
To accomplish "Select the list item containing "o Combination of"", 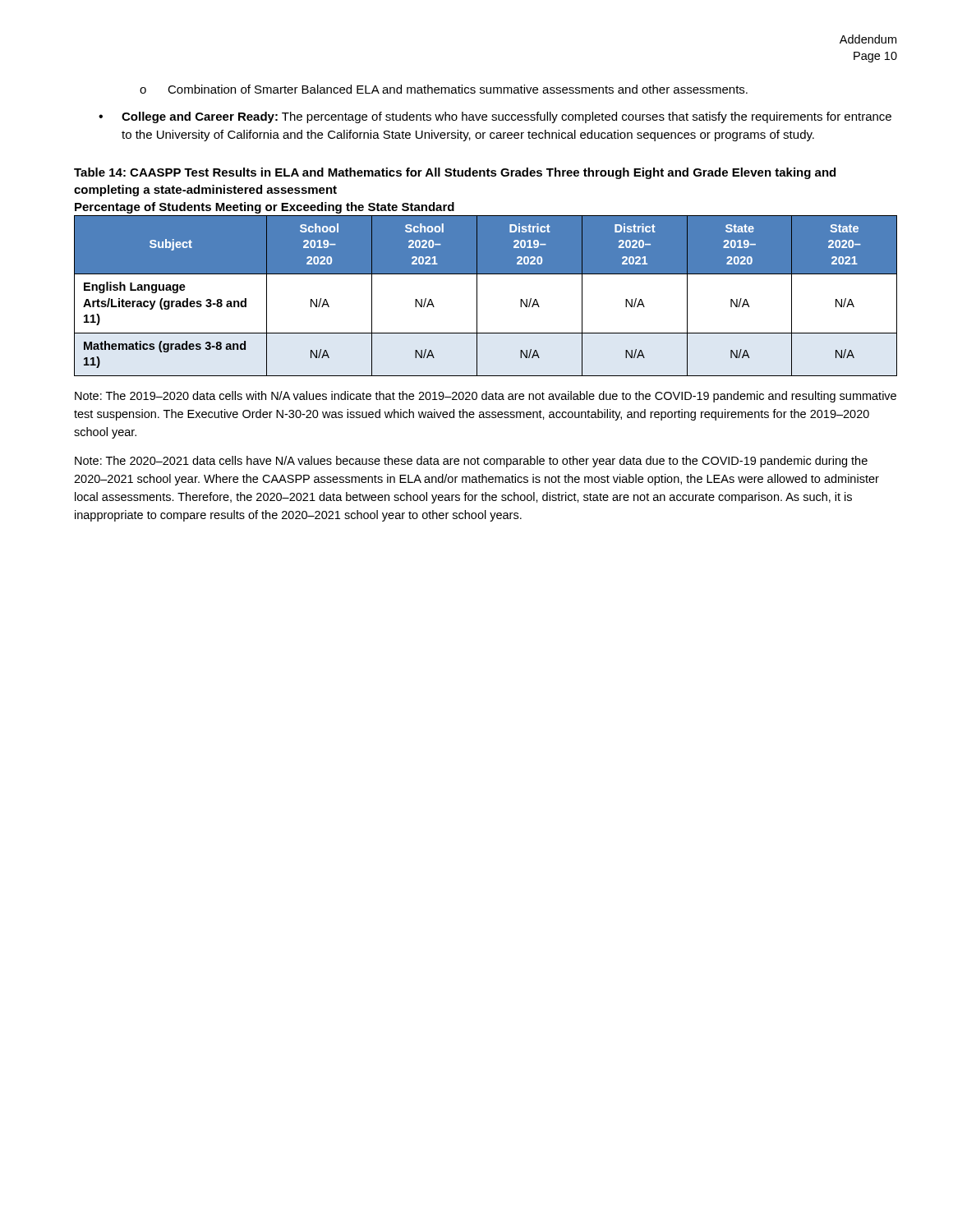I will point(518,89).
